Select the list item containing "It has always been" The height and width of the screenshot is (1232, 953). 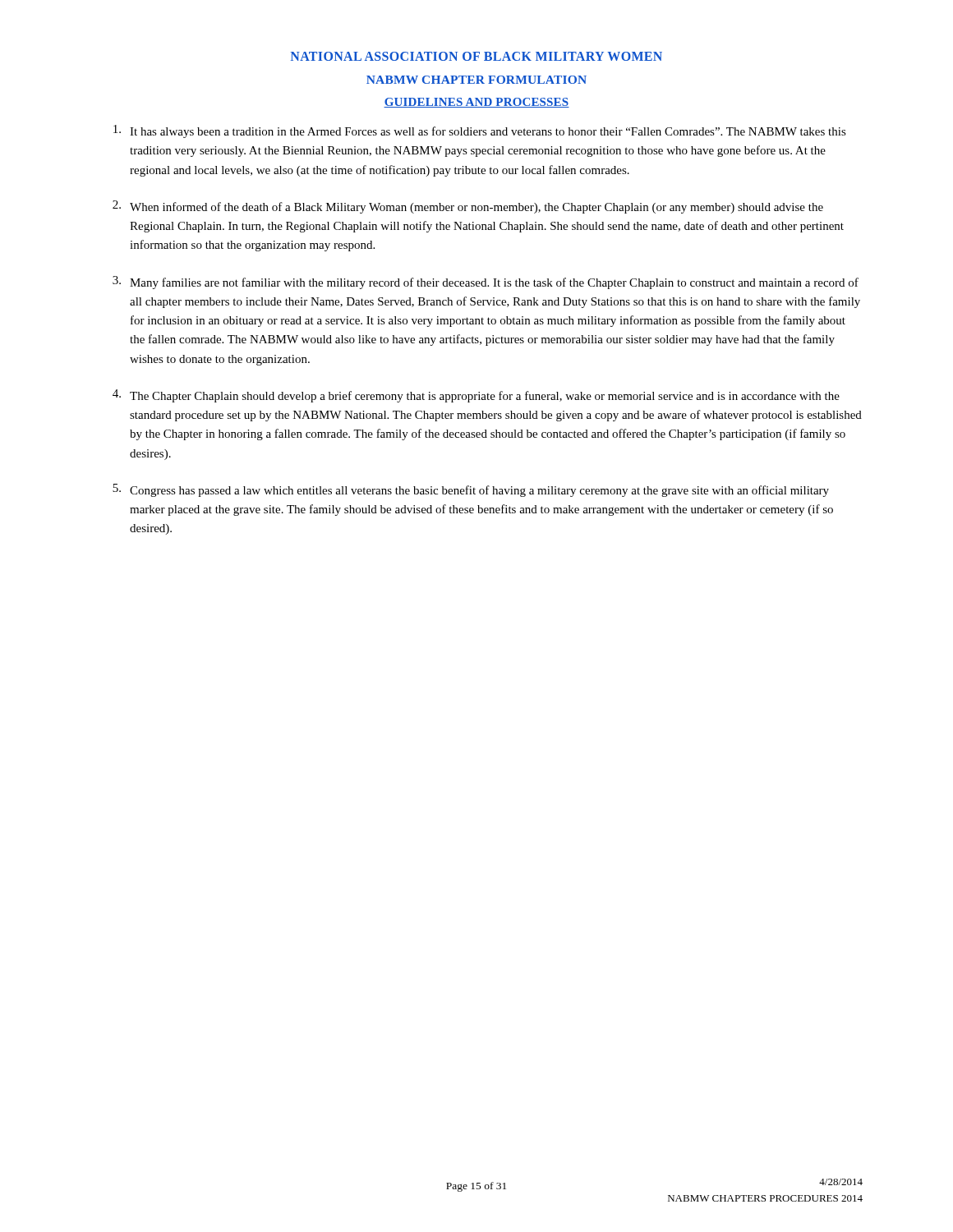[x=476, y=151]
